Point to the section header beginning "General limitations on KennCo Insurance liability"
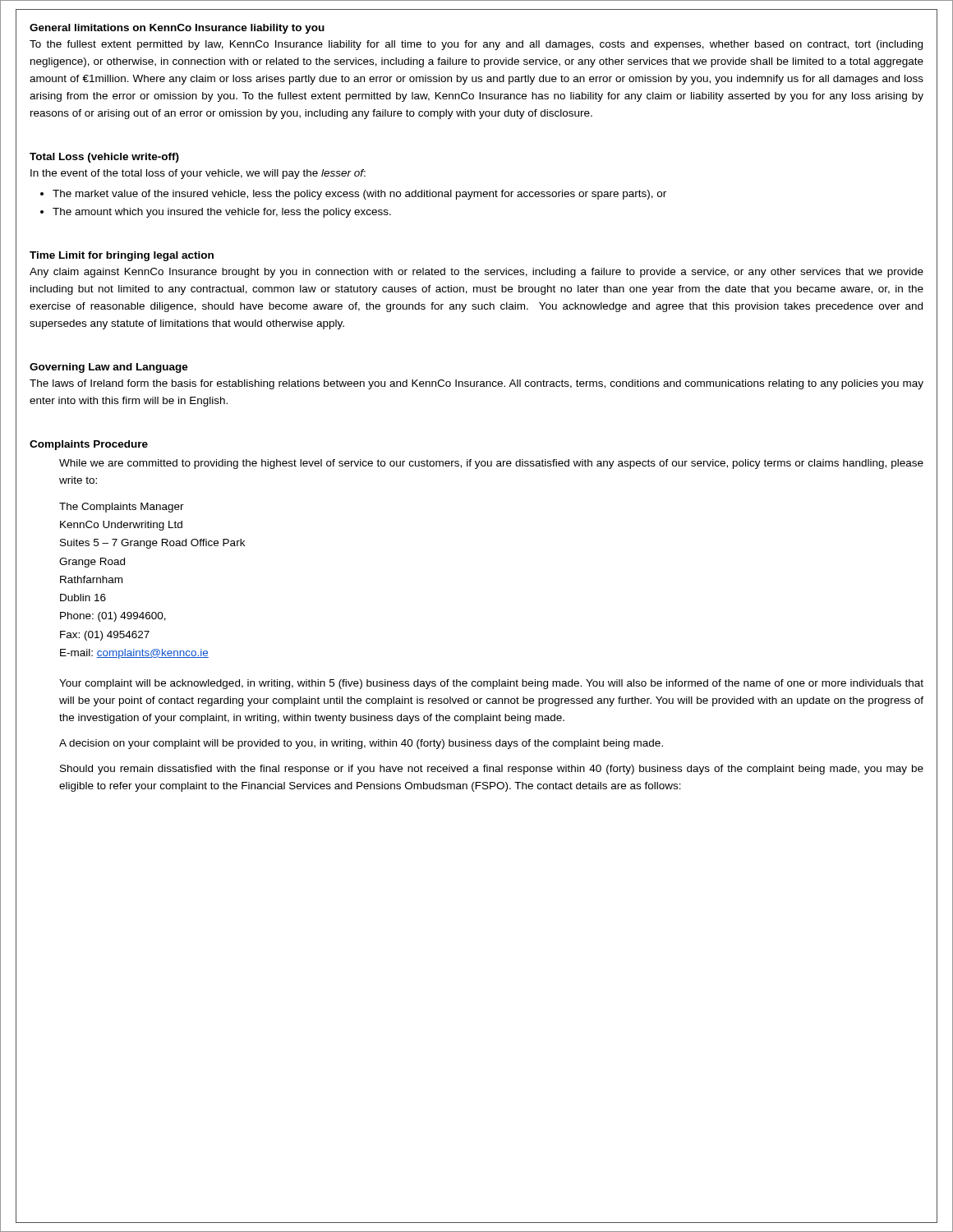This screenshot has height=1232, width=953. coord(177,27)
